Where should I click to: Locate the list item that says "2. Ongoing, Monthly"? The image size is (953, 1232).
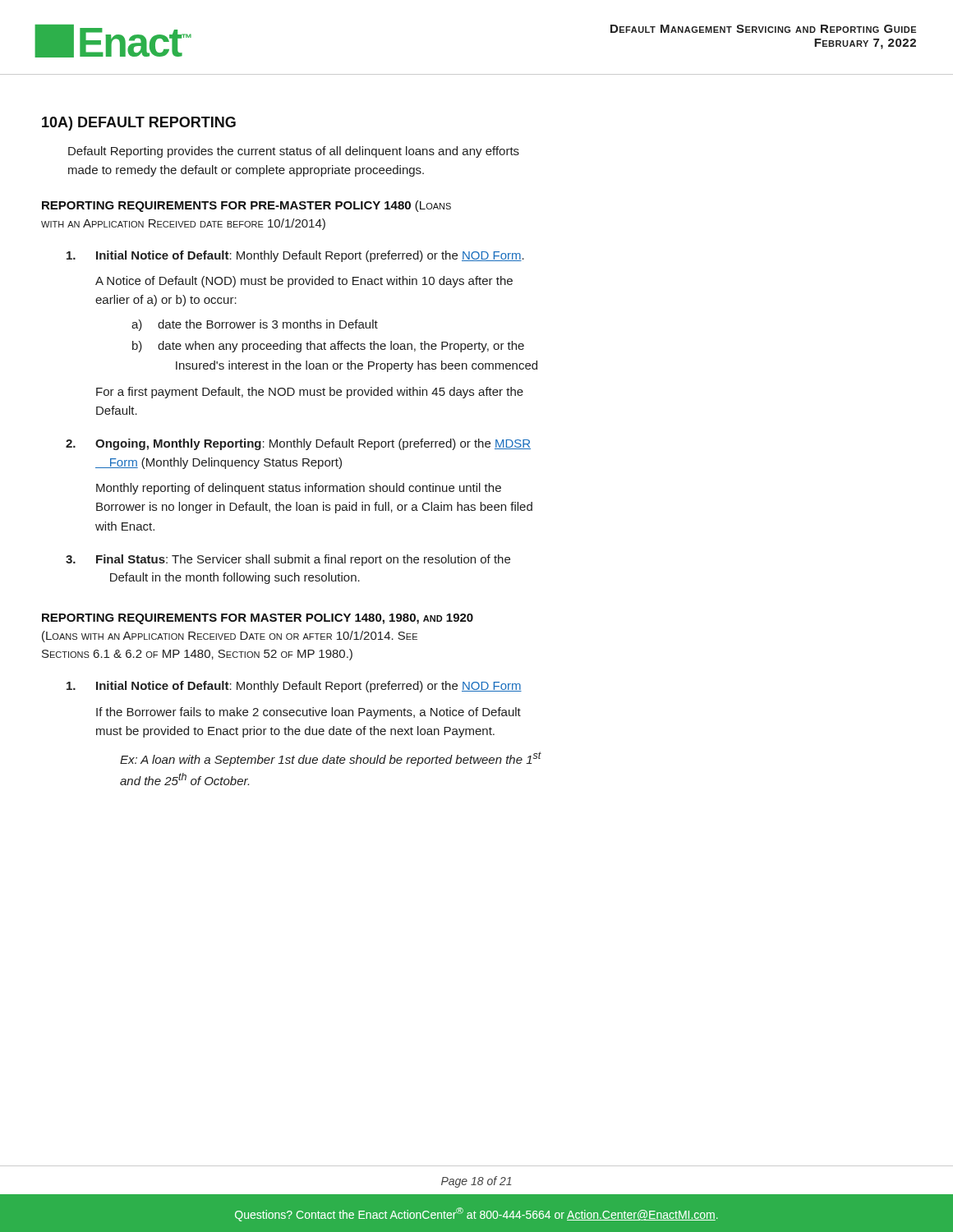click(x=298, y=453)
